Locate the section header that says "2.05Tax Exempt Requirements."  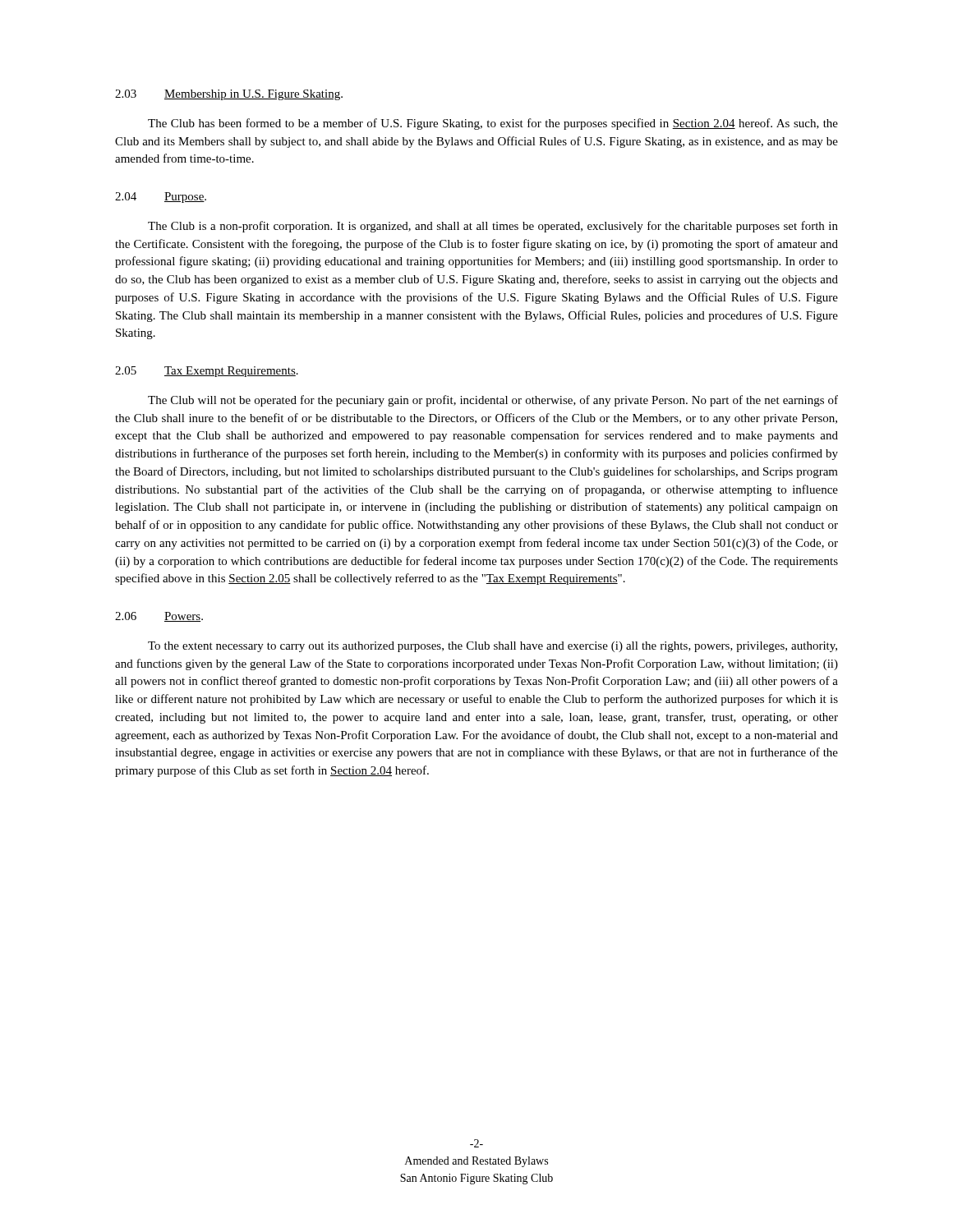pyautogui.click(x=207, y=371)
